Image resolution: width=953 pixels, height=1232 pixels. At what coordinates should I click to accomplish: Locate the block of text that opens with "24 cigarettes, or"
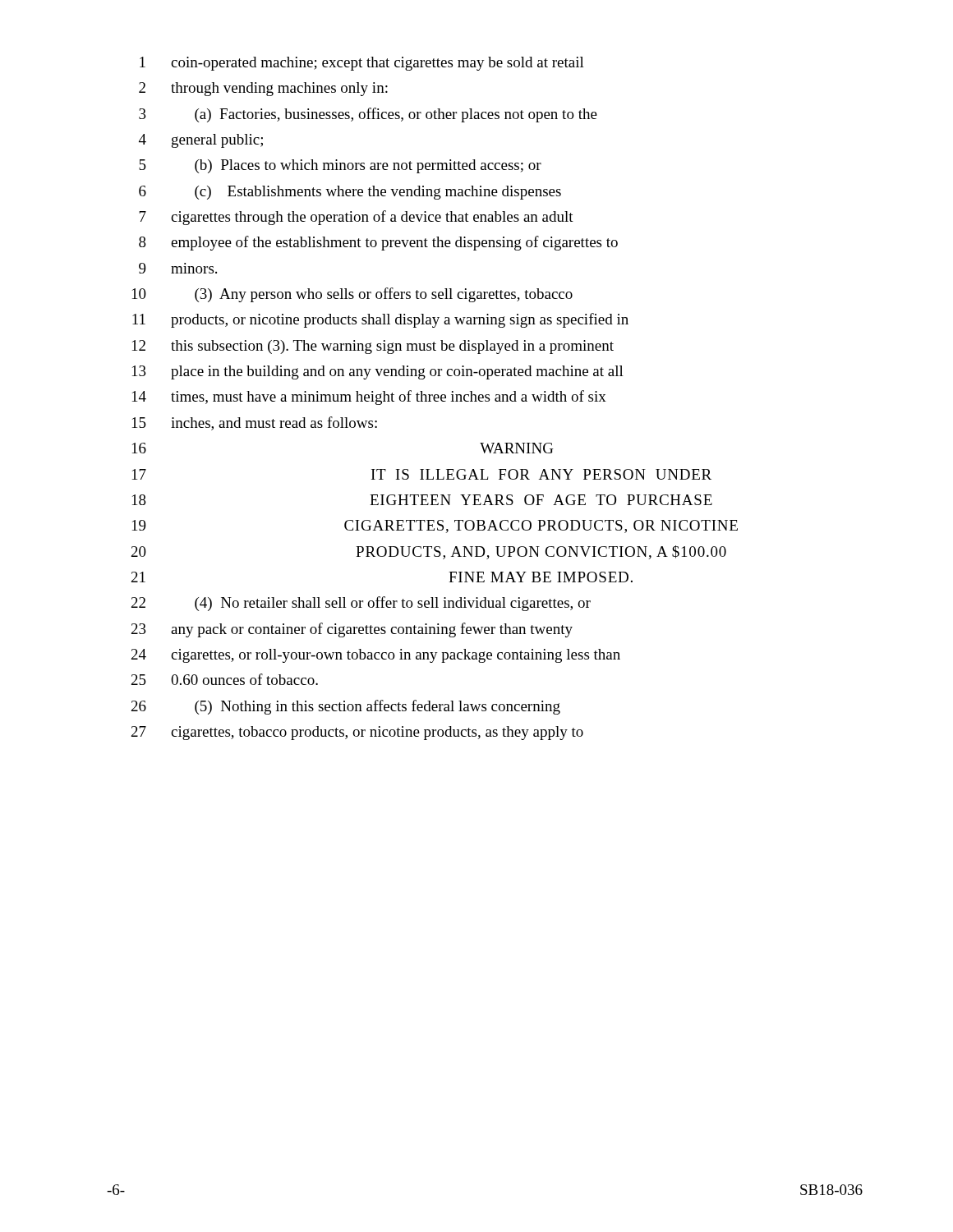click(485, 654)
